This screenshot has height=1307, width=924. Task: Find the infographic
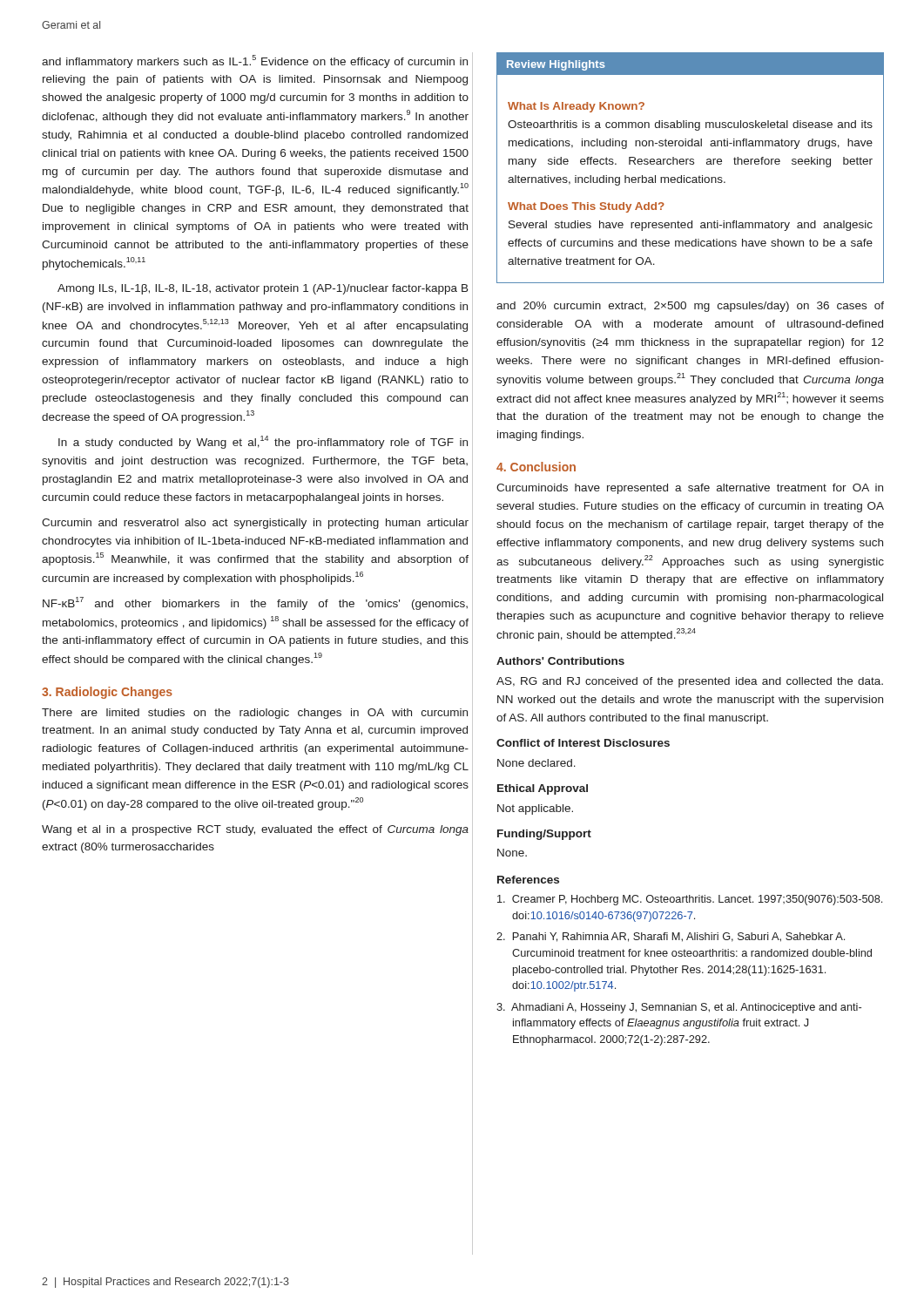[x=690, y=168]
